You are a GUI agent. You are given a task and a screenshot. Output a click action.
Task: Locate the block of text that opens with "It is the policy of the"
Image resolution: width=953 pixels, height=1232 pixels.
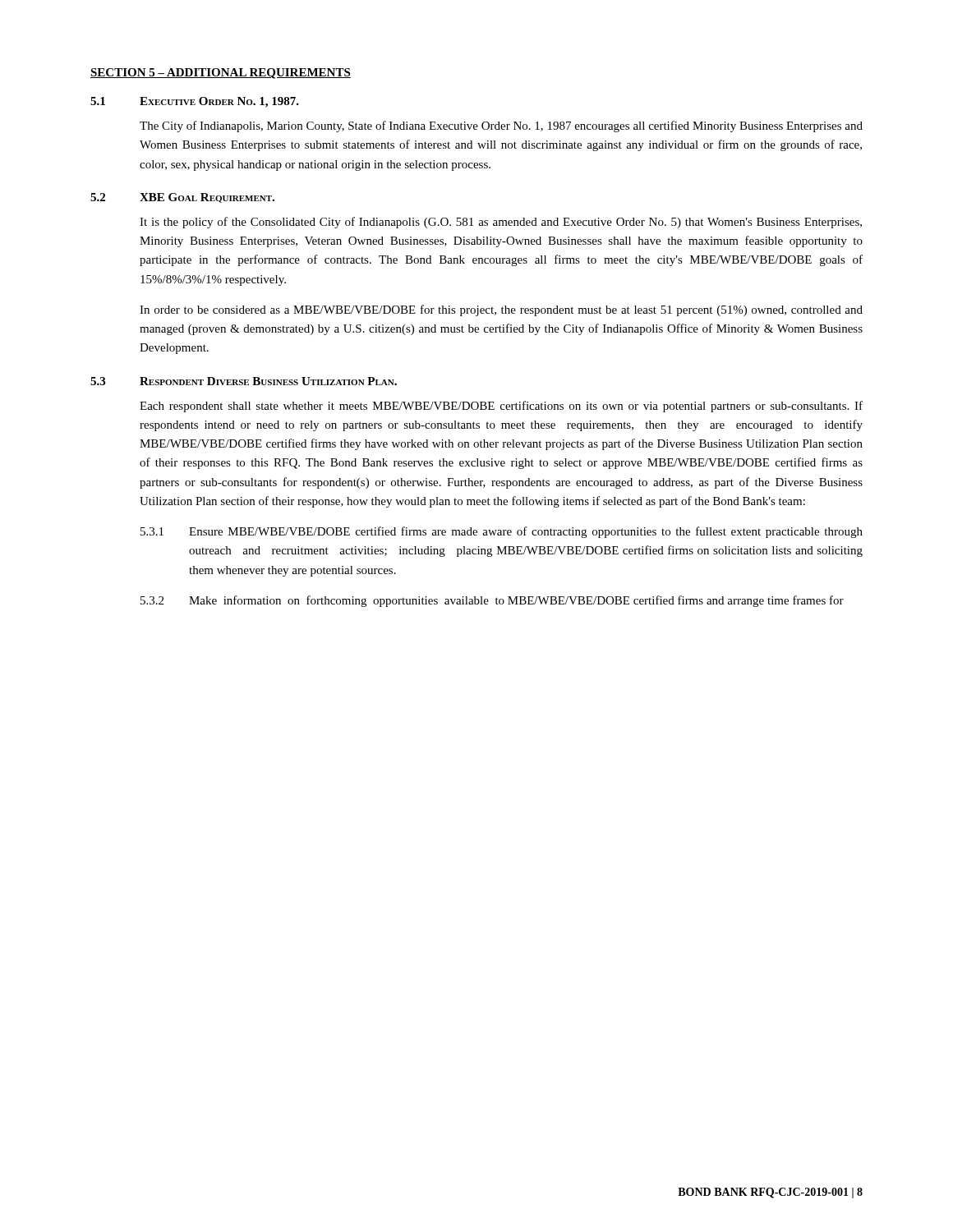pyautogui.click(x=501, y=250)
